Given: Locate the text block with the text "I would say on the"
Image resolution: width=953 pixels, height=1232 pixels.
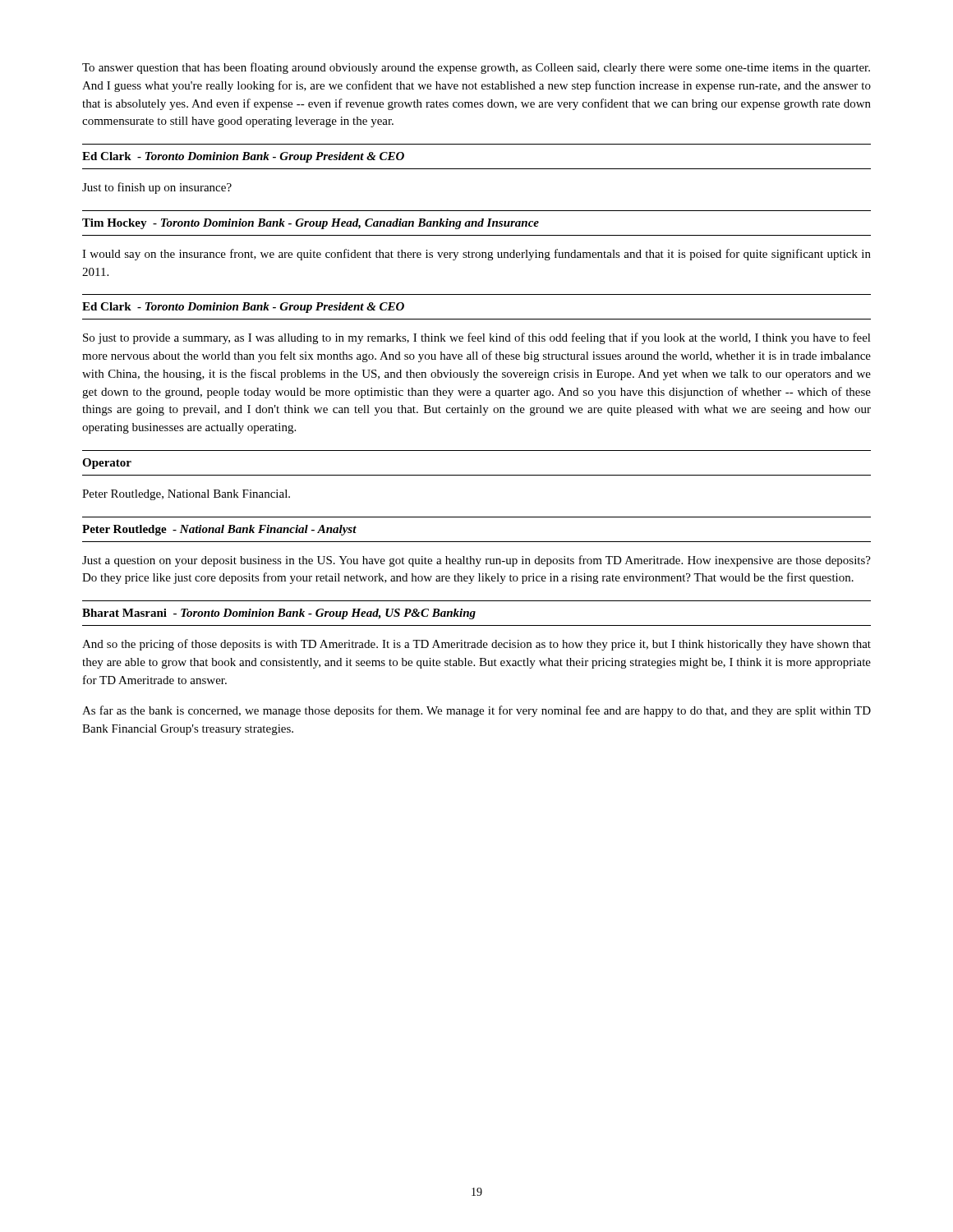Looking at the screenshot, I should tap(476, 263).
